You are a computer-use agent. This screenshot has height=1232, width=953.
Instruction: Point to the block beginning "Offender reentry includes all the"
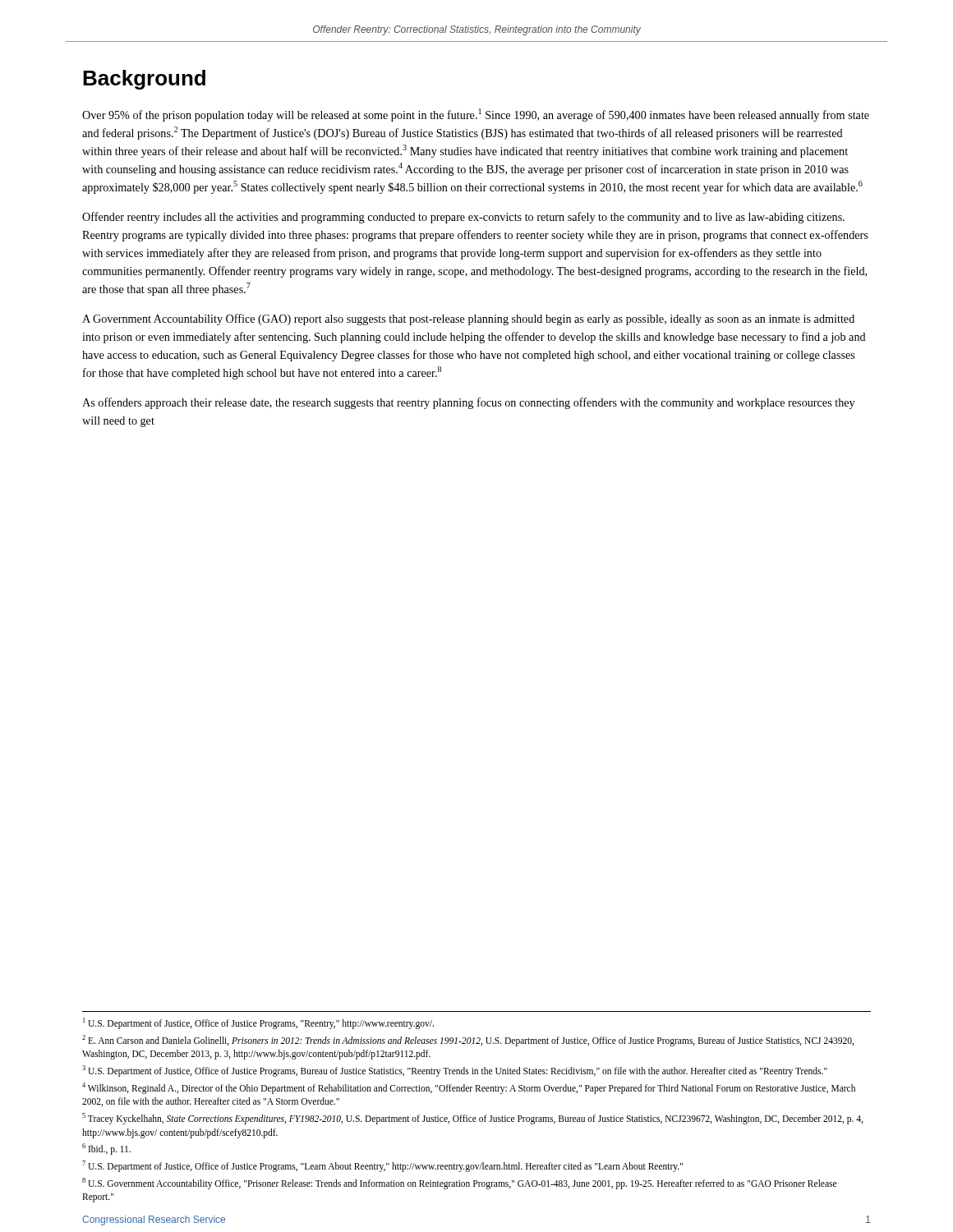pos(475,253)
